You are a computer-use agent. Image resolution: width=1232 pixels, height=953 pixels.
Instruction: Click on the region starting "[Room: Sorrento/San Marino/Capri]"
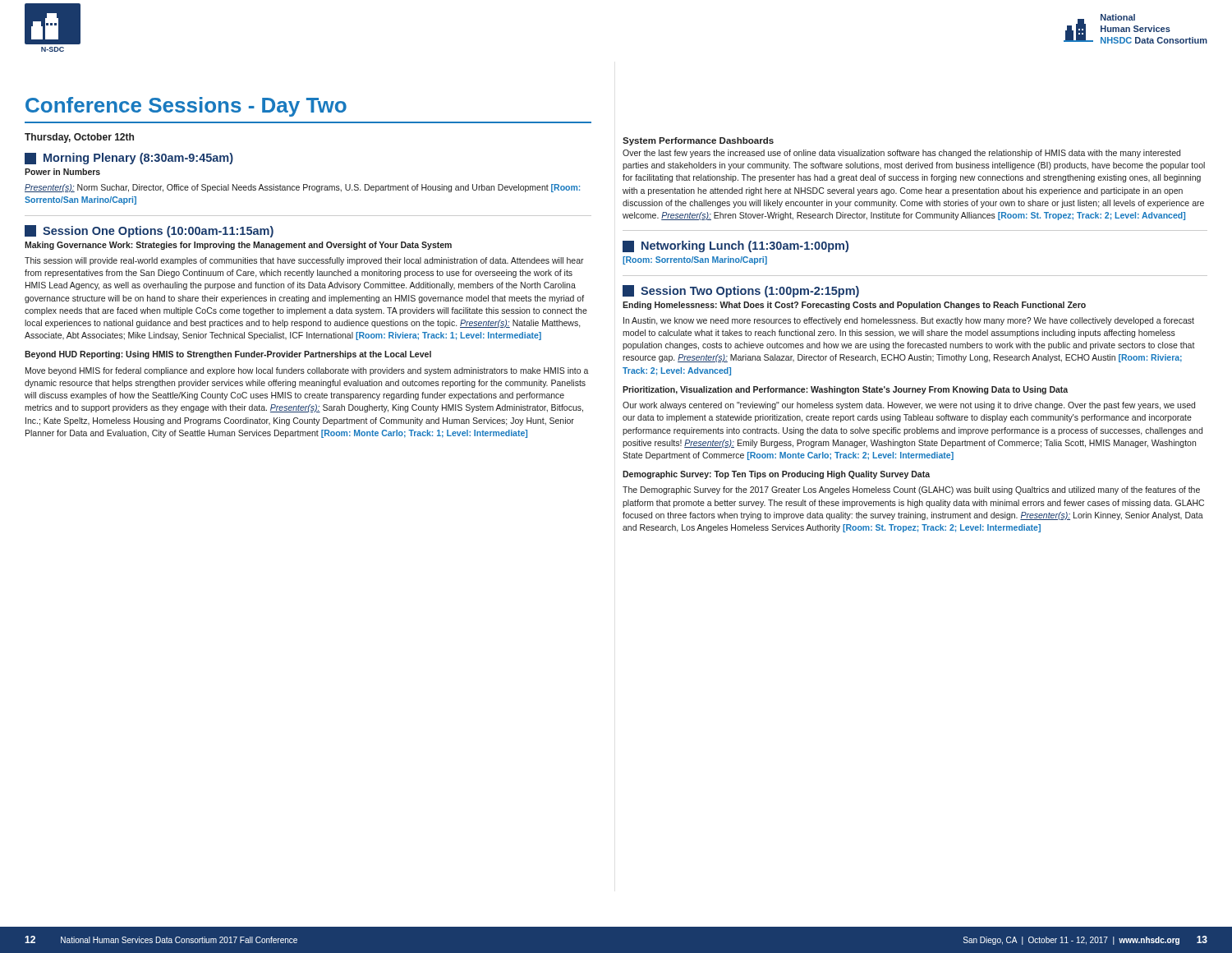tap(695, 260)
